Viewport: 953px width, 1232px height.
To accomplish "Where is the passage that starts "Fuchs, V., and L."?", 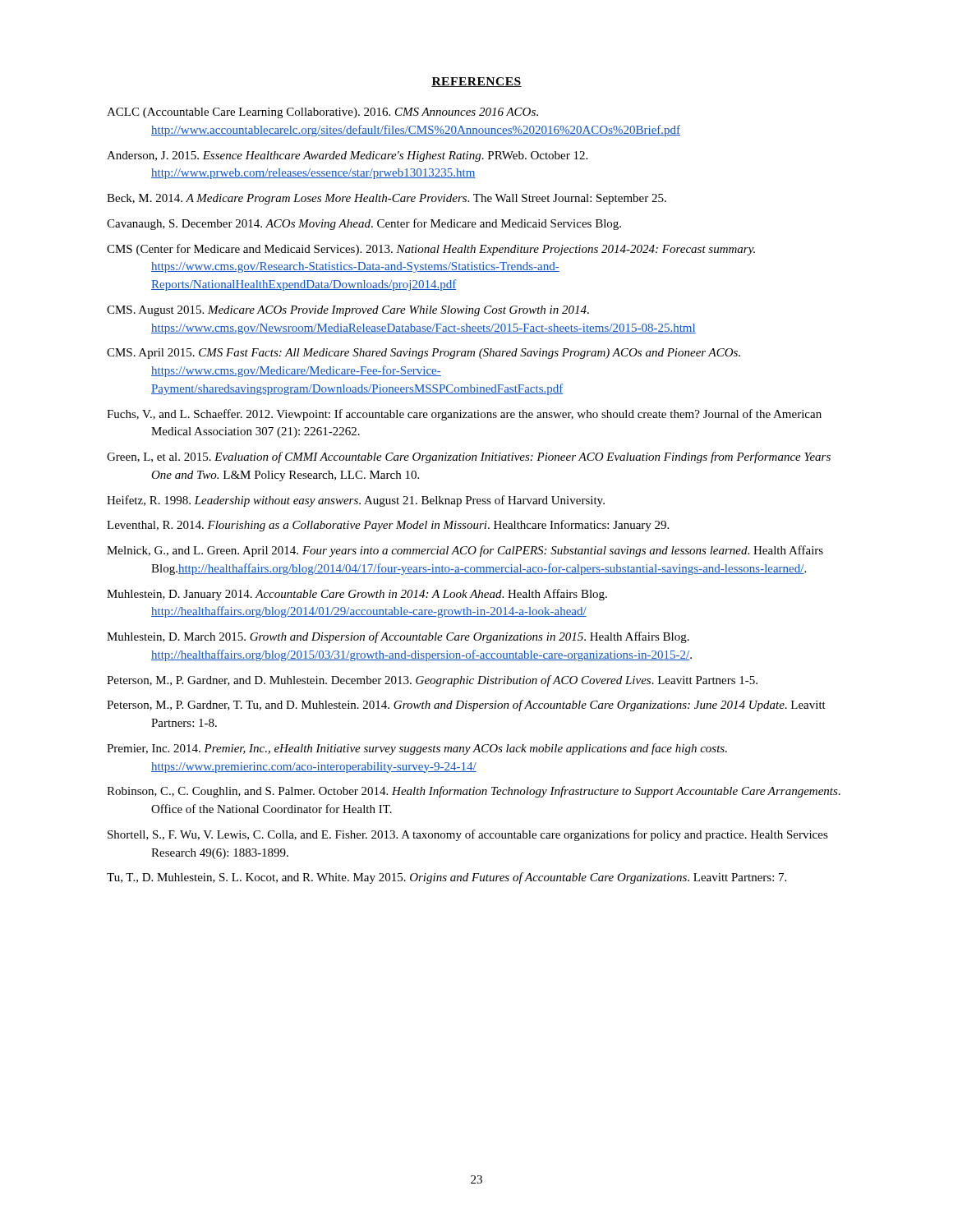I will click(464, 422).
